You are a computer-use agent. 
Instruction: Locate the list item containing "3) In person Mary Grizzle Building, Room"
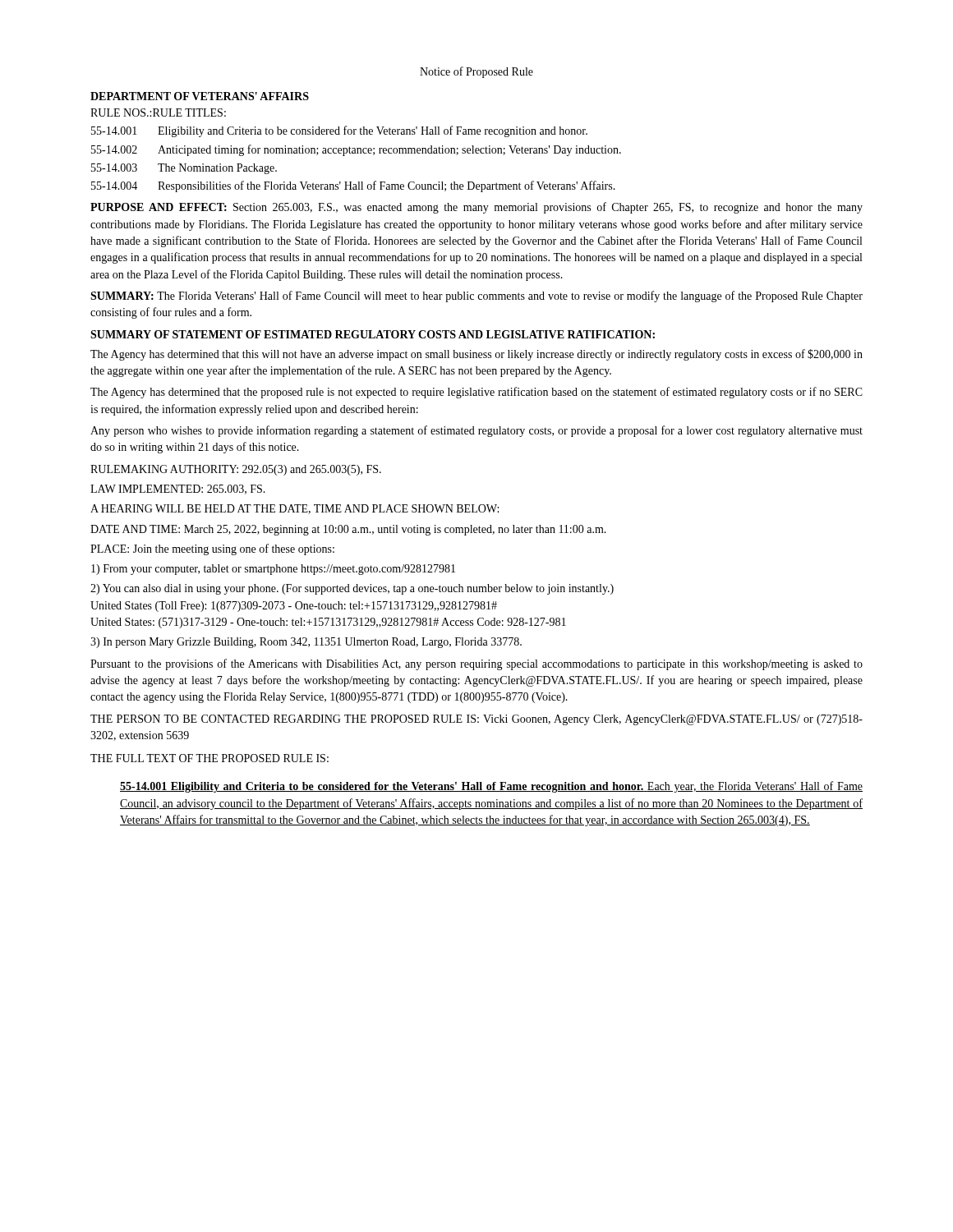(x=306, y=642)
